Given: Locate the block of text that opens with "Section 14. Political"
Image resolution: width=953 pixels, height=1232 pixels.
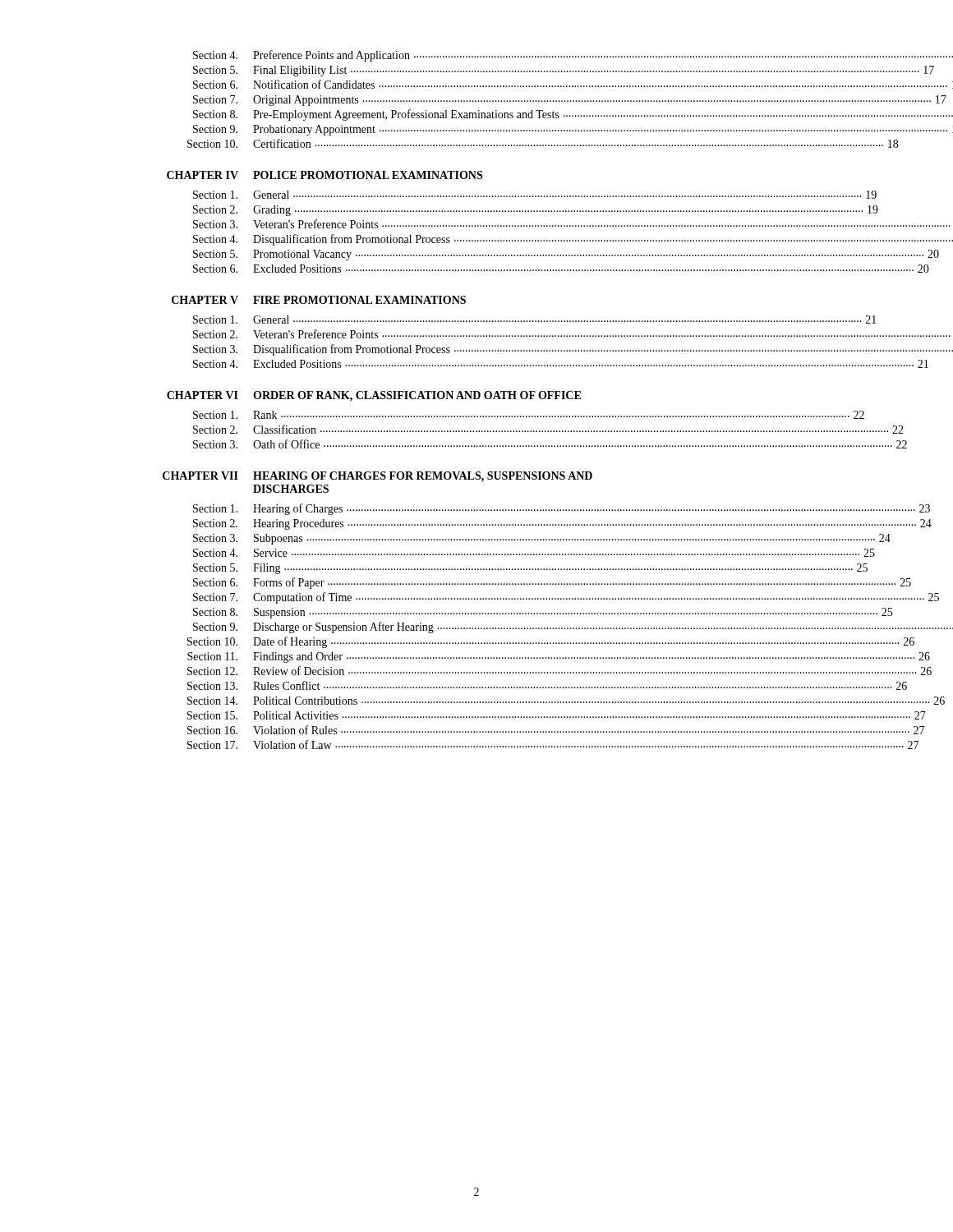Looking at the screenshot, I should pos(476,701).
